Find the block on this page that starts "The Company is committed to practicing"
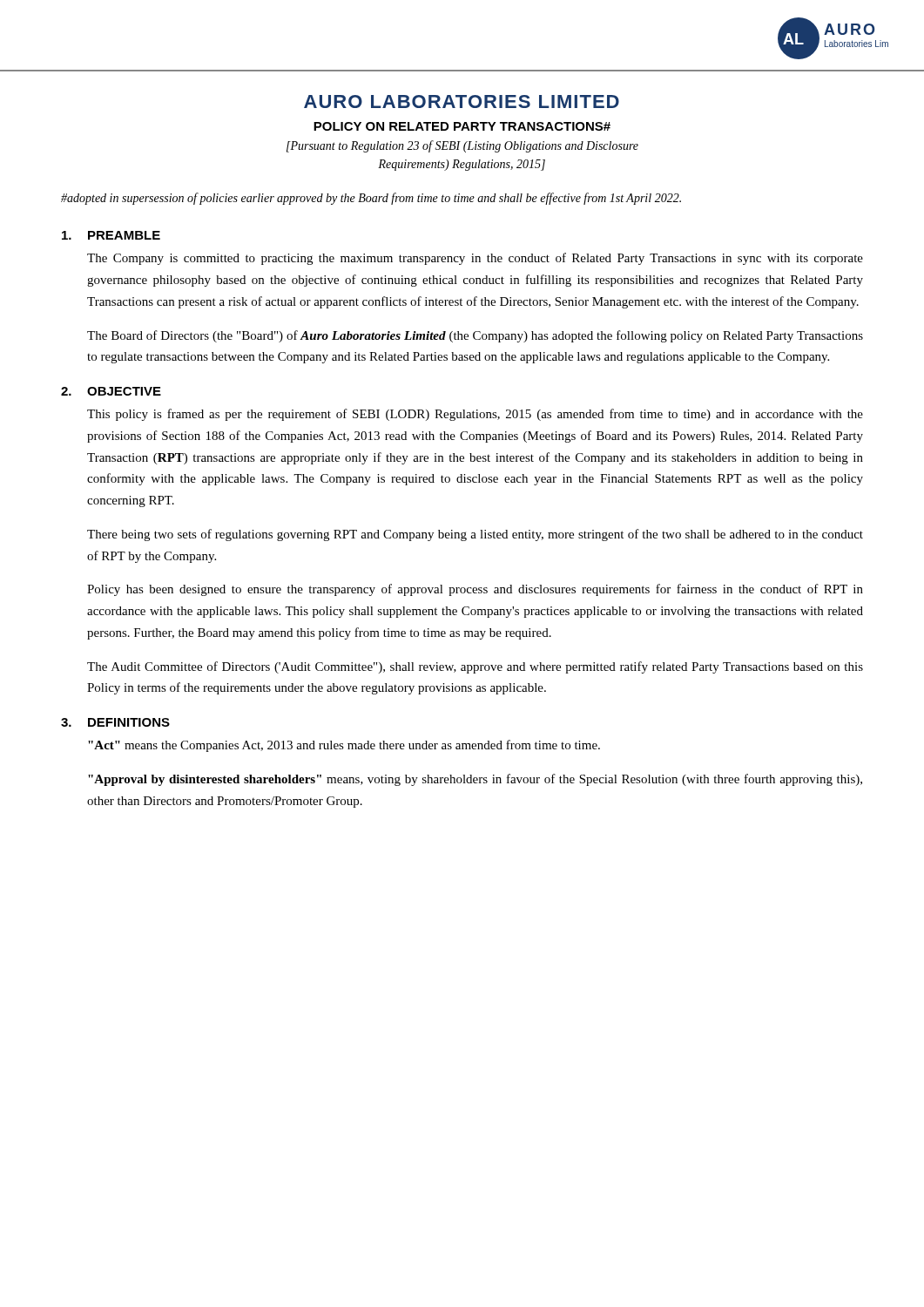Screen dimensions: 1307x924 tap(475, 280)
